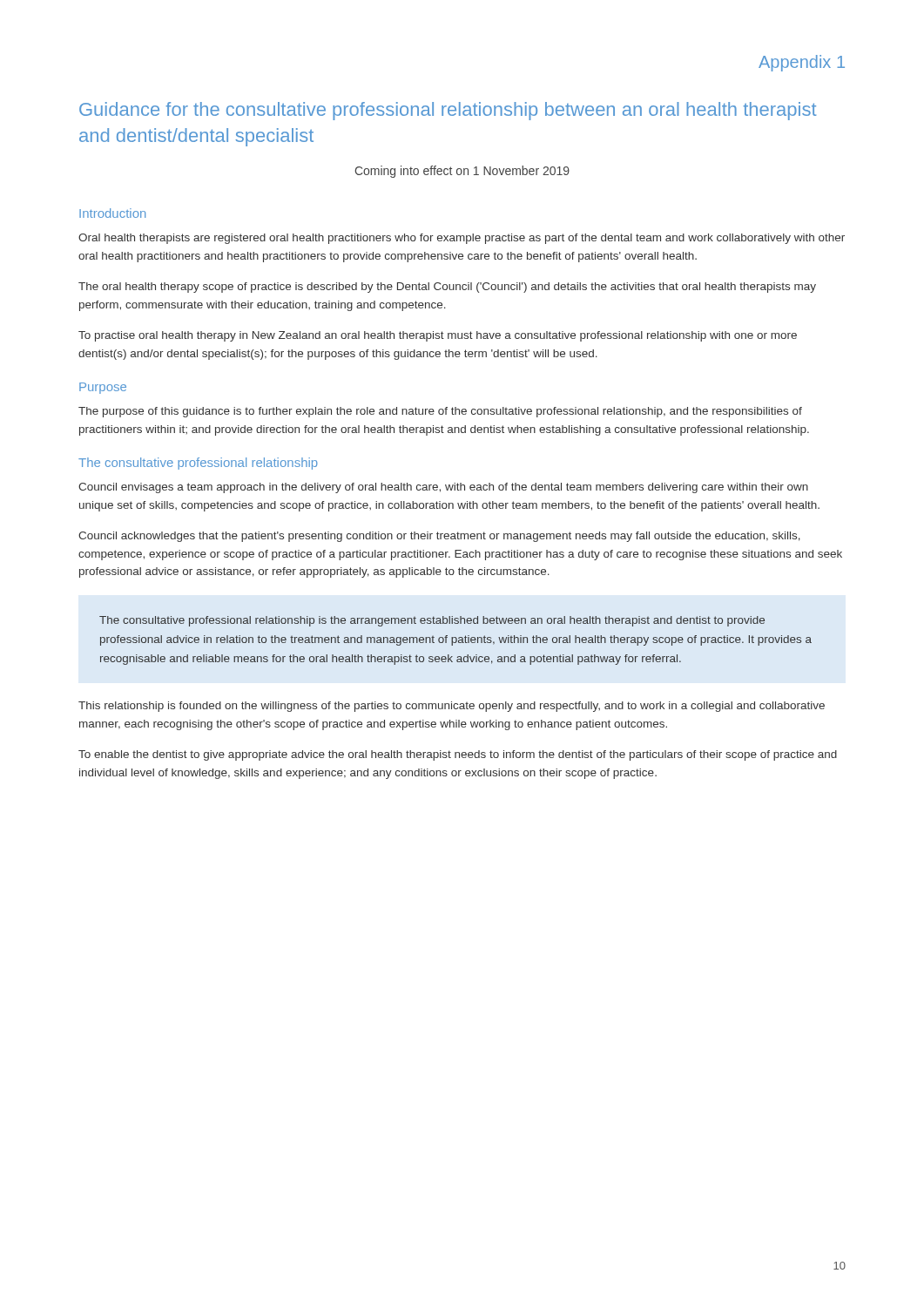
Task: Select the text block that says "Oral health therapists are registered oral health practitioners"
Action: tap(462, 247)
